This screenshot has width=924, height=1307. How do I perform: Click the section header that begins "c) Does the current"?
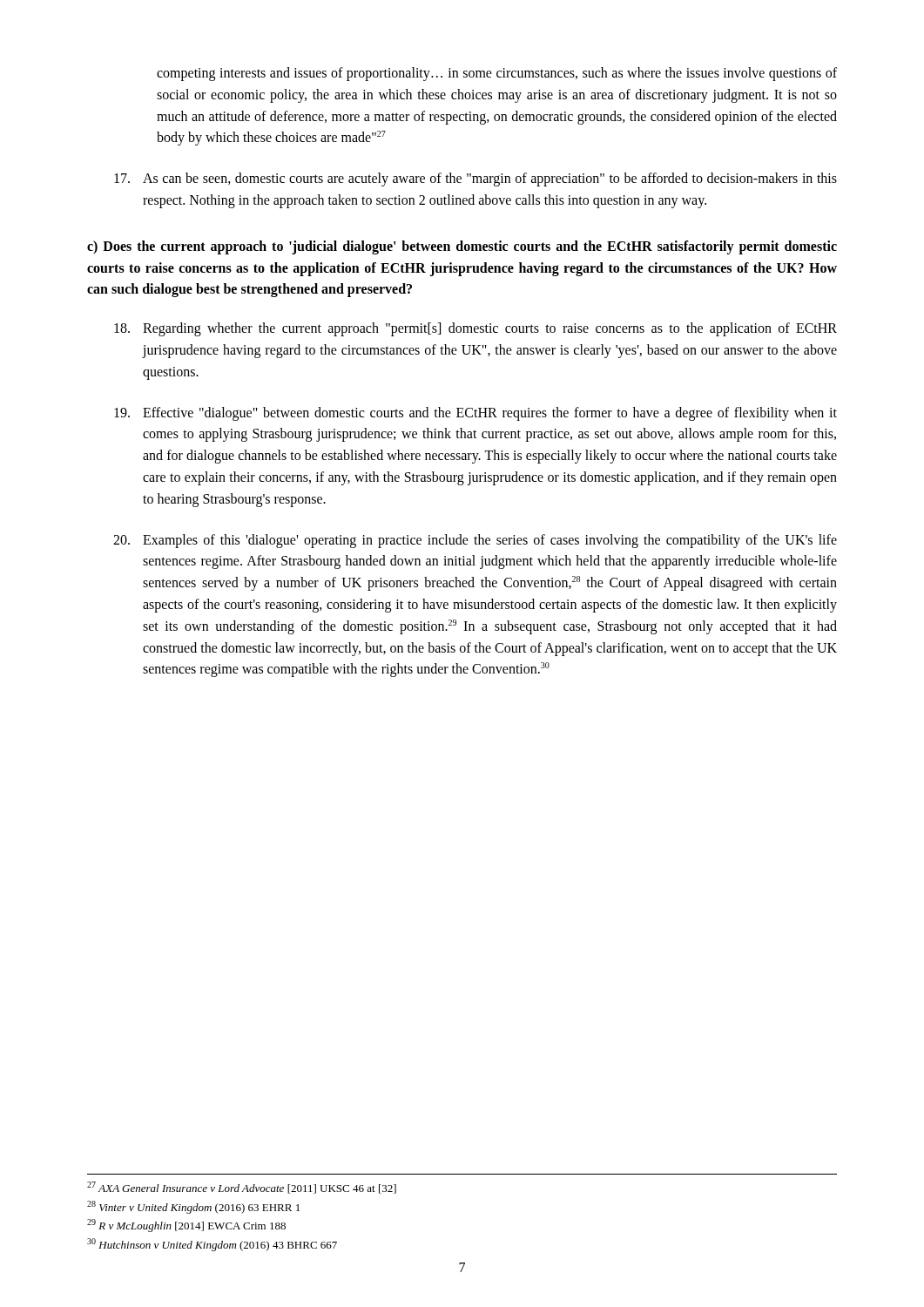pos(462,268)
